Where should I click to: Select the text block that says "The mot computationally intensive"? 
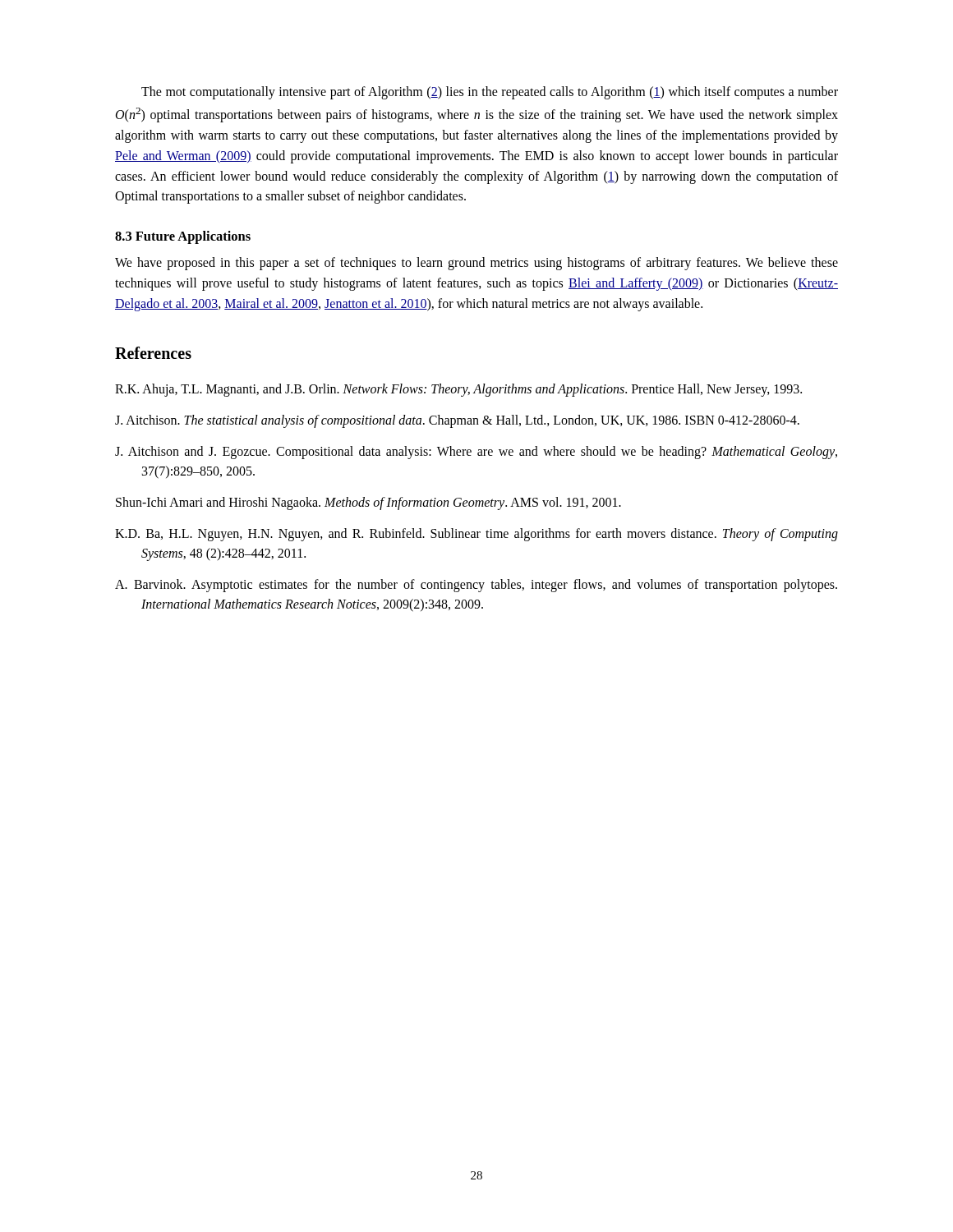tap(476, 145)
